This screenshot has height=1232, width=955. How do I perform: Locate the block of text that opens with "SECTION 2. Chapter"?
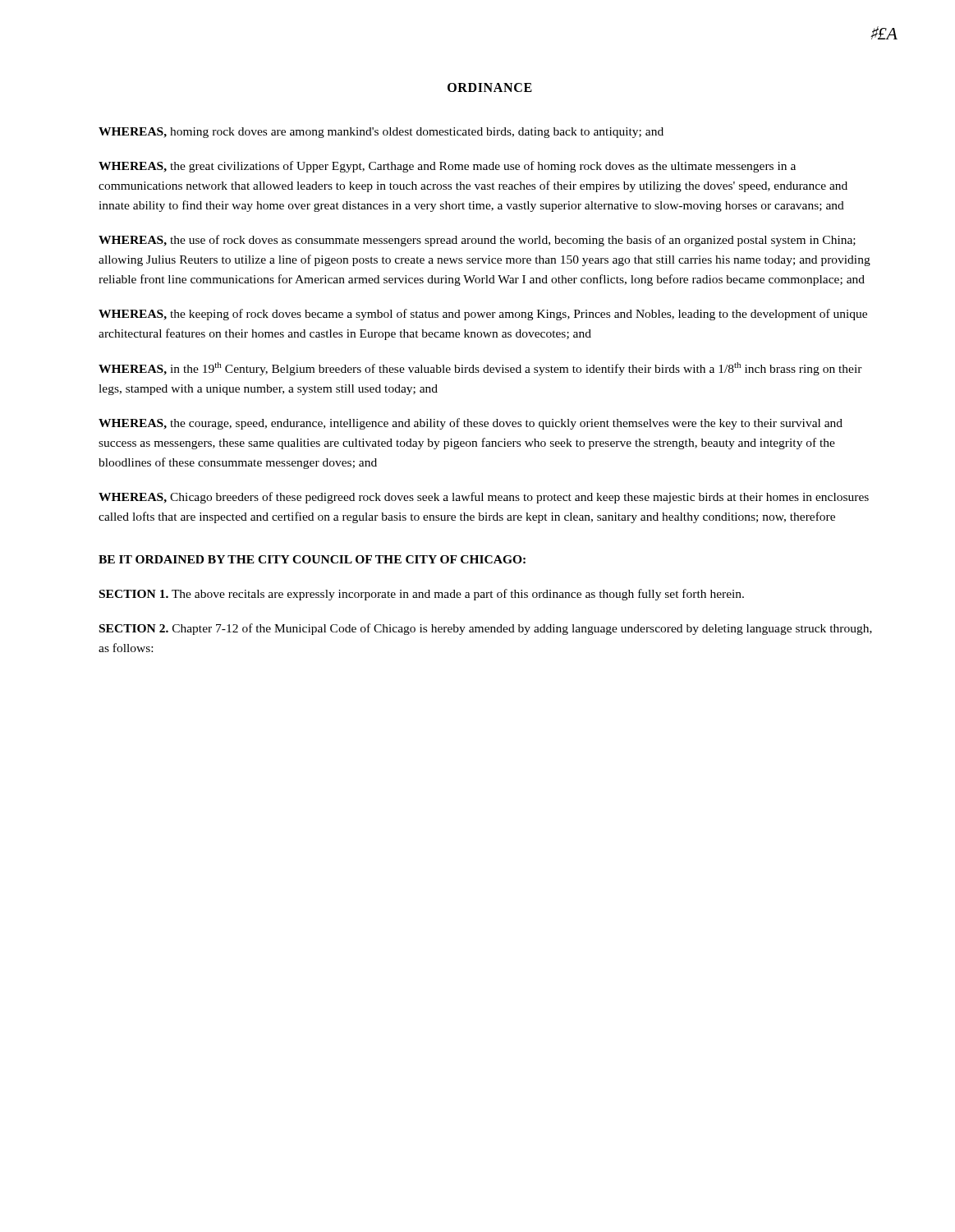485,638
